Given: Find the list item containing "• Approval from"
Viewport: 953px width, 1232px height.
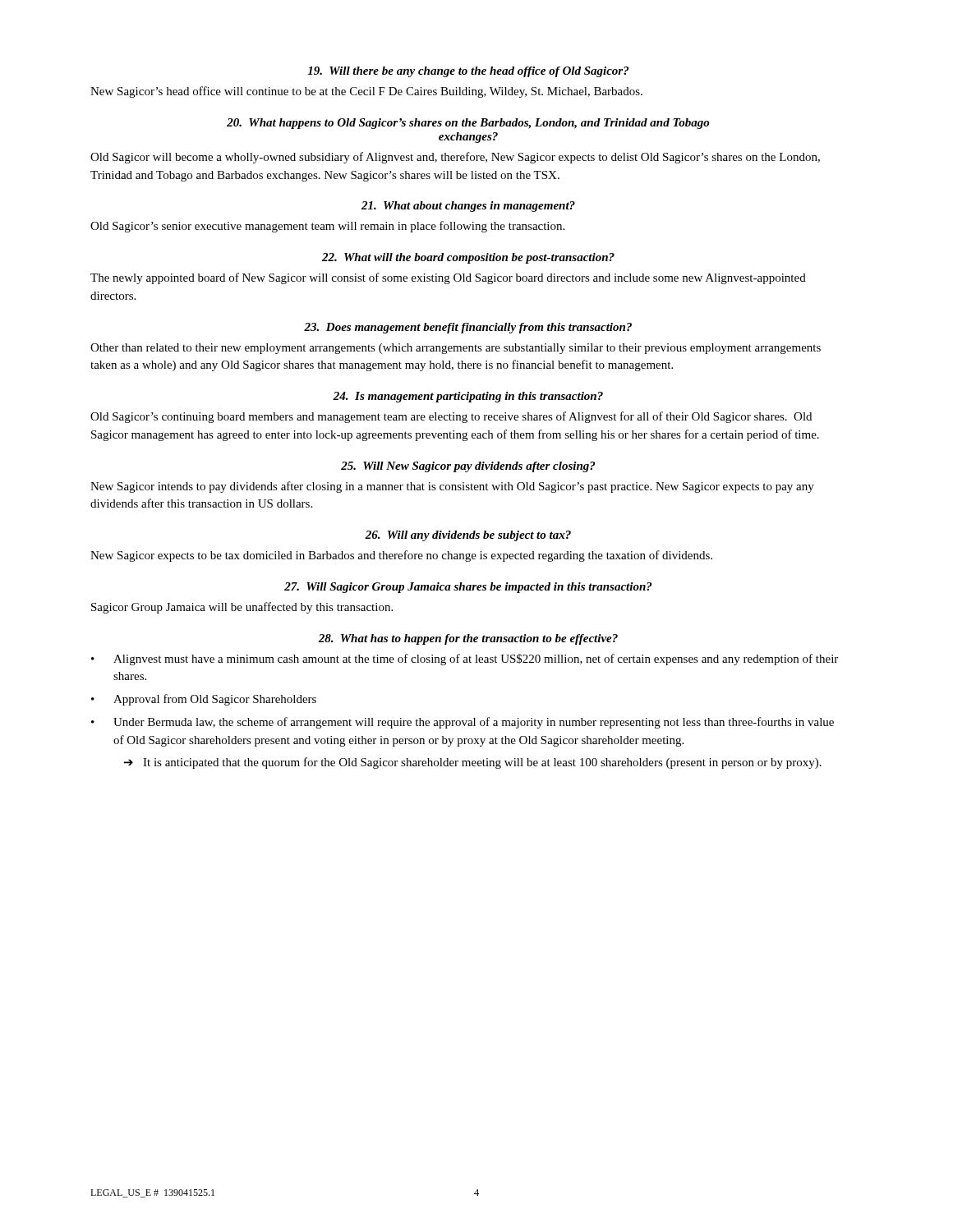Looking at the screenshot, I should 204,700.
